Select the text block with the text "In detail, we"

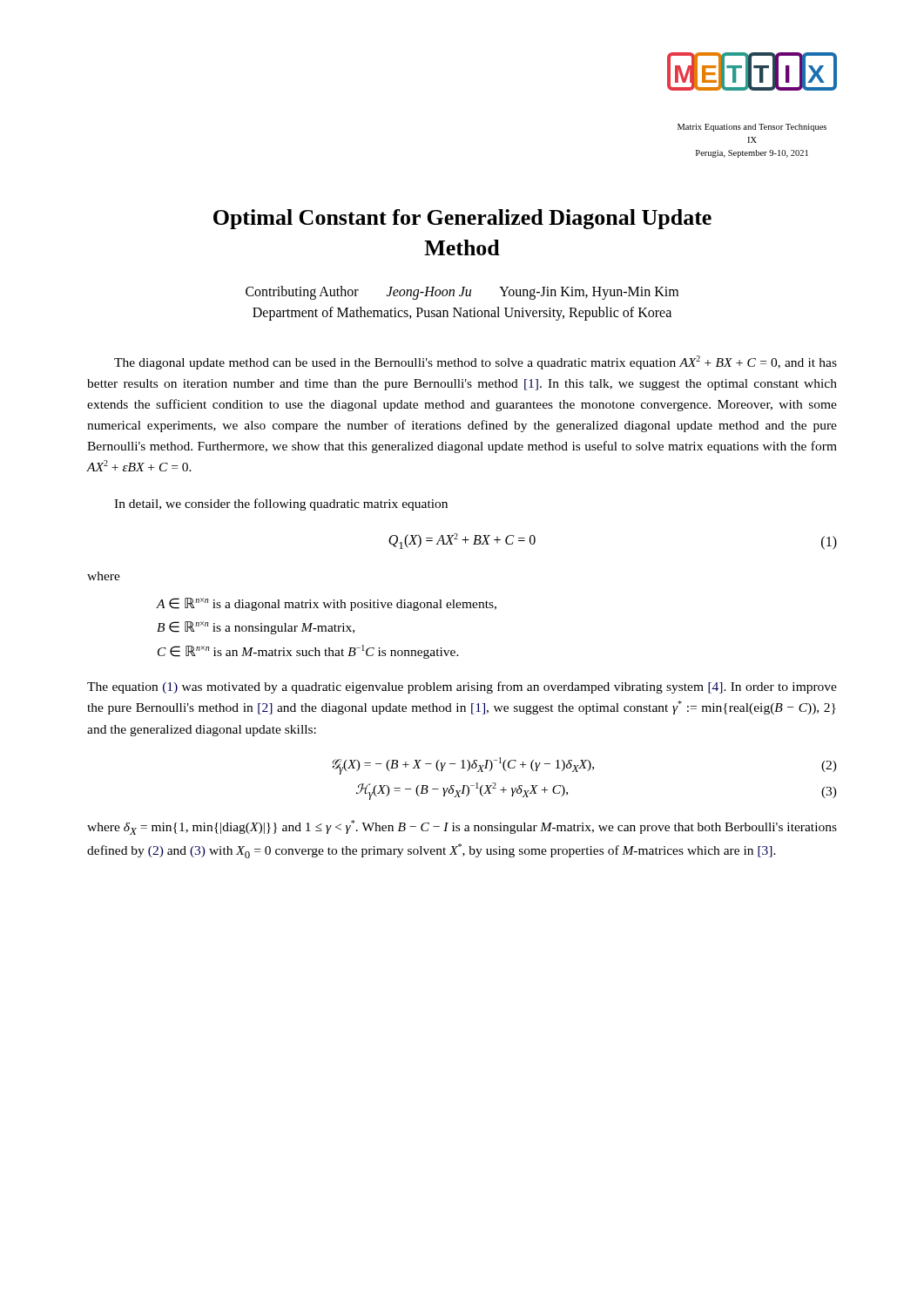pos(281,503)
